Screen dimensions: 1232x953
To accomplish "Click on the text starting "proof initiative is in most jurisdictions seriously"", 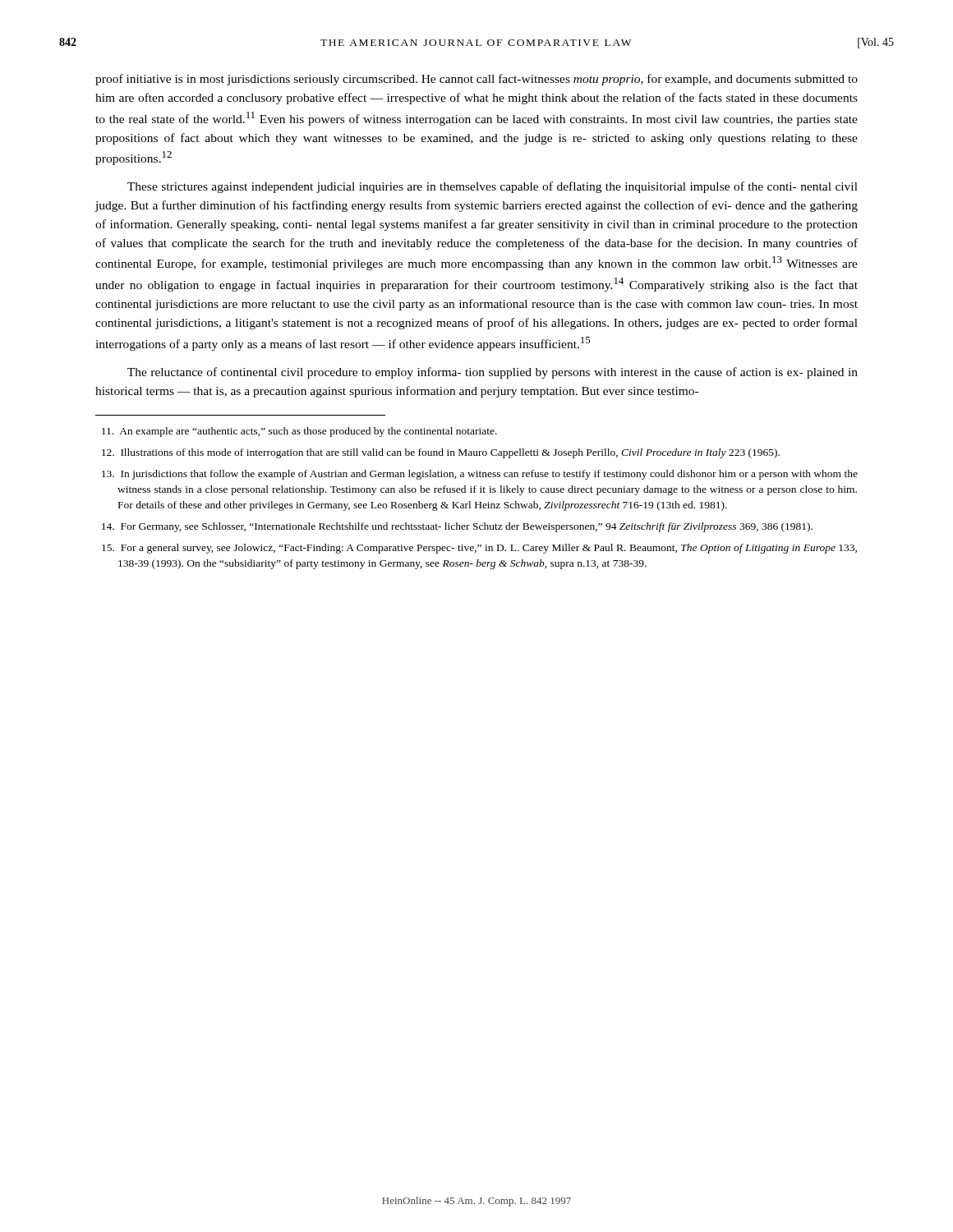I will click(x=476, y=119).
